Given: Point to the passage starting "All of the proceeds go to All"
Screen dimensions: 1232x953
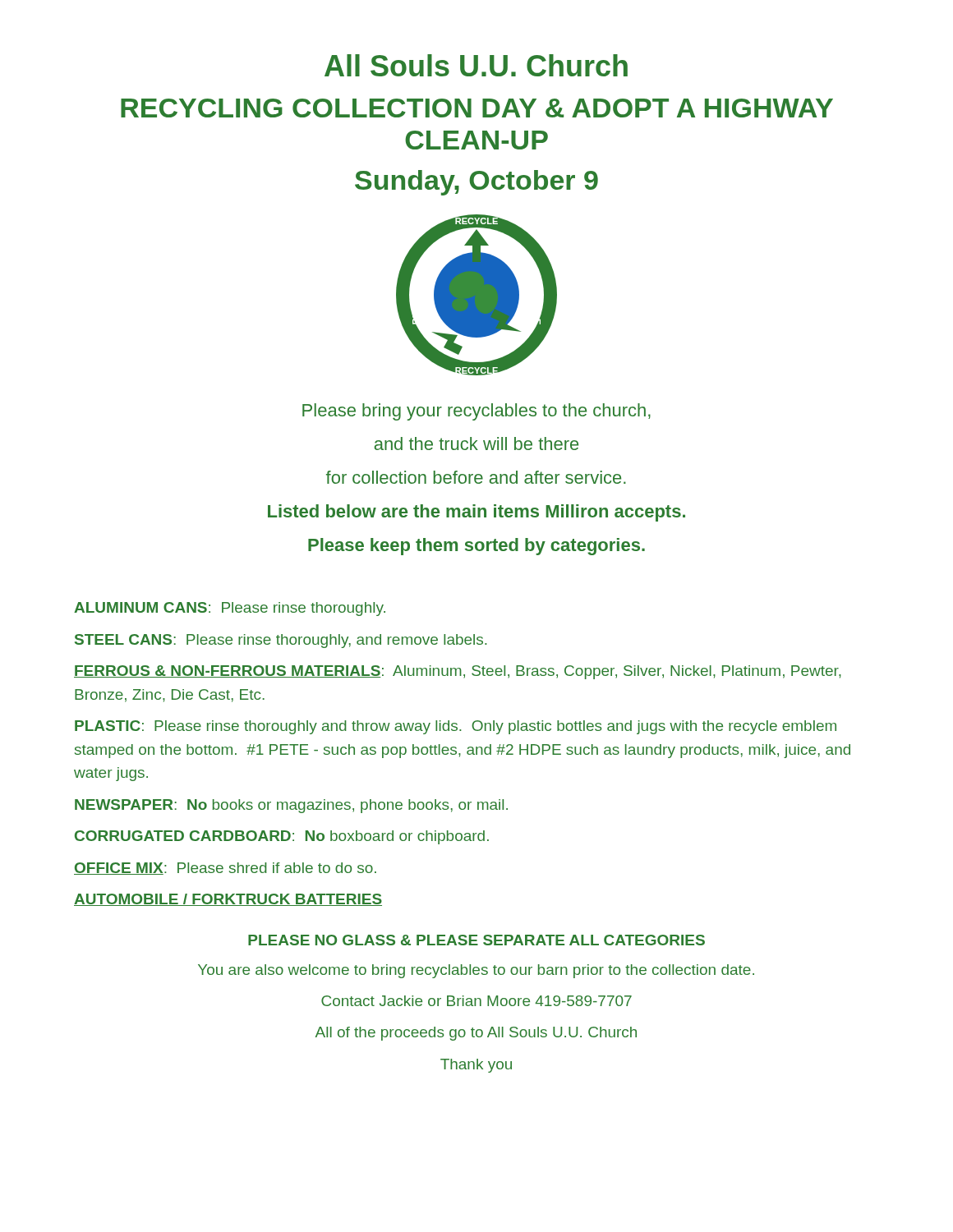Looking at the screenshot, I should pyautogui.click(x=476, y=1033).
